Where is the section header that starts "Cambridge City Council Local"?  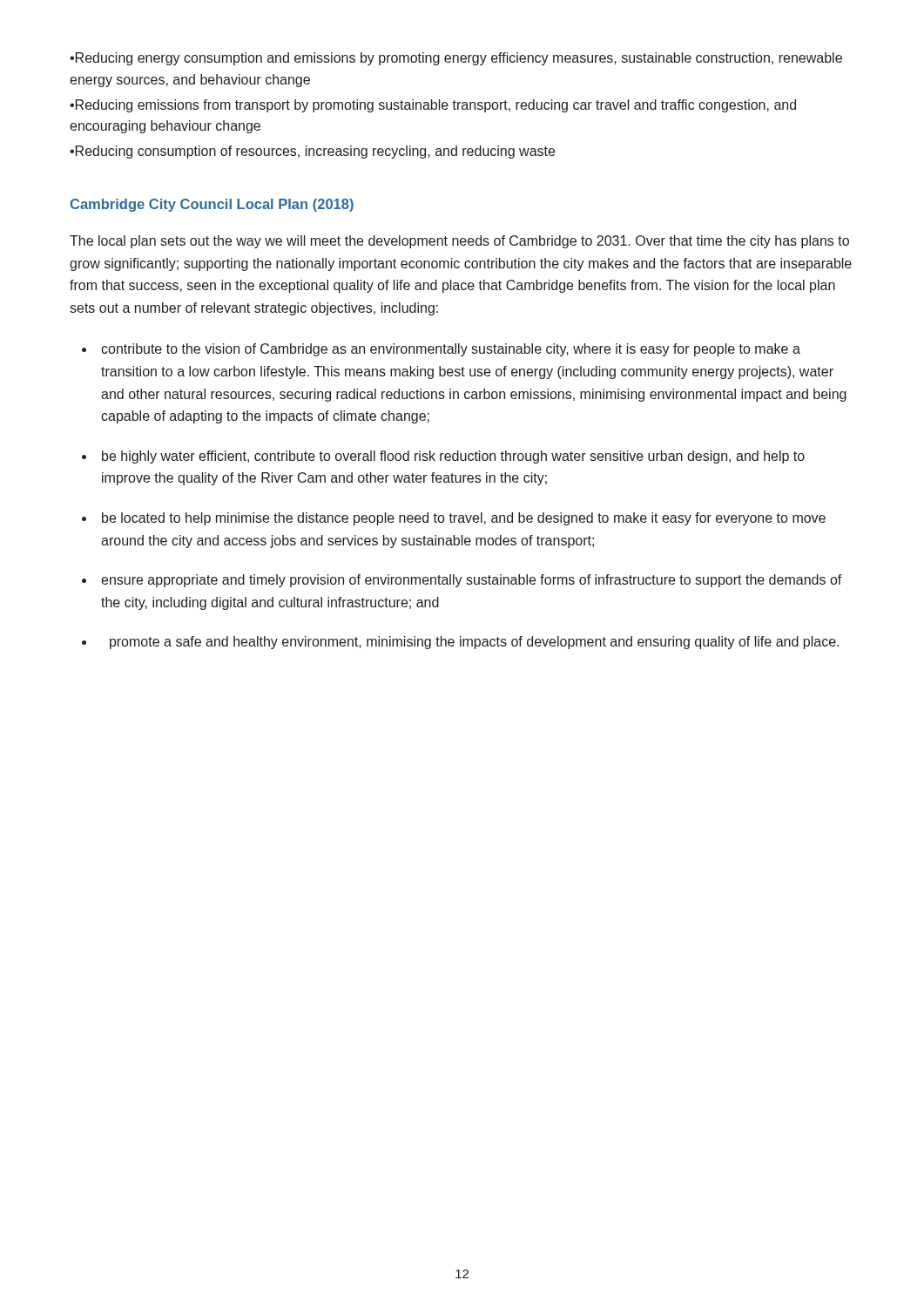pyautogui.click(x=212, y=204)
